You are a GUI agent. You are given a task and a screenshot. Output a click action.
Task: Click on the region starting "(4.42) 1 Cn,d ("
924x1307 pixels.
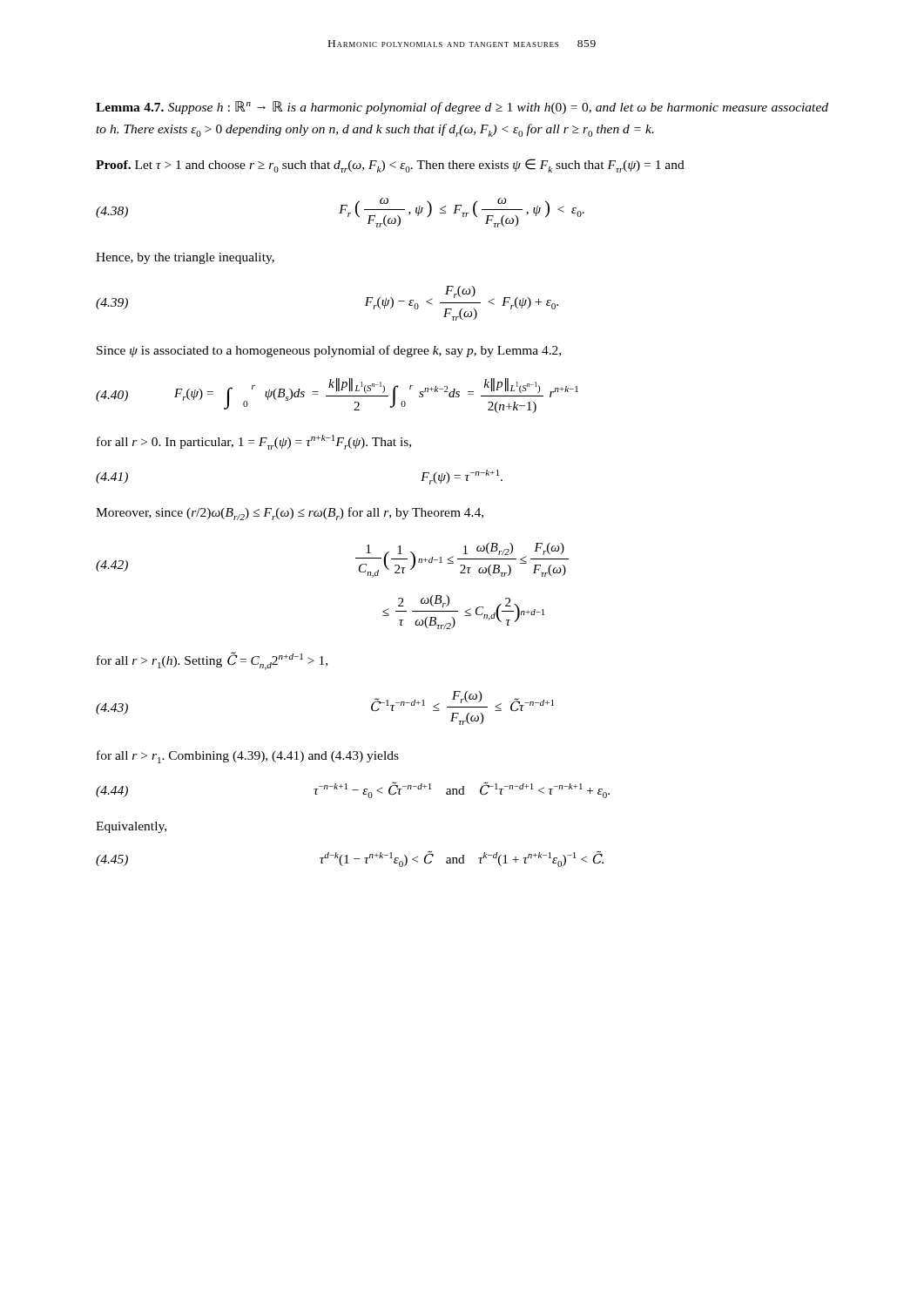pos(427,585)
